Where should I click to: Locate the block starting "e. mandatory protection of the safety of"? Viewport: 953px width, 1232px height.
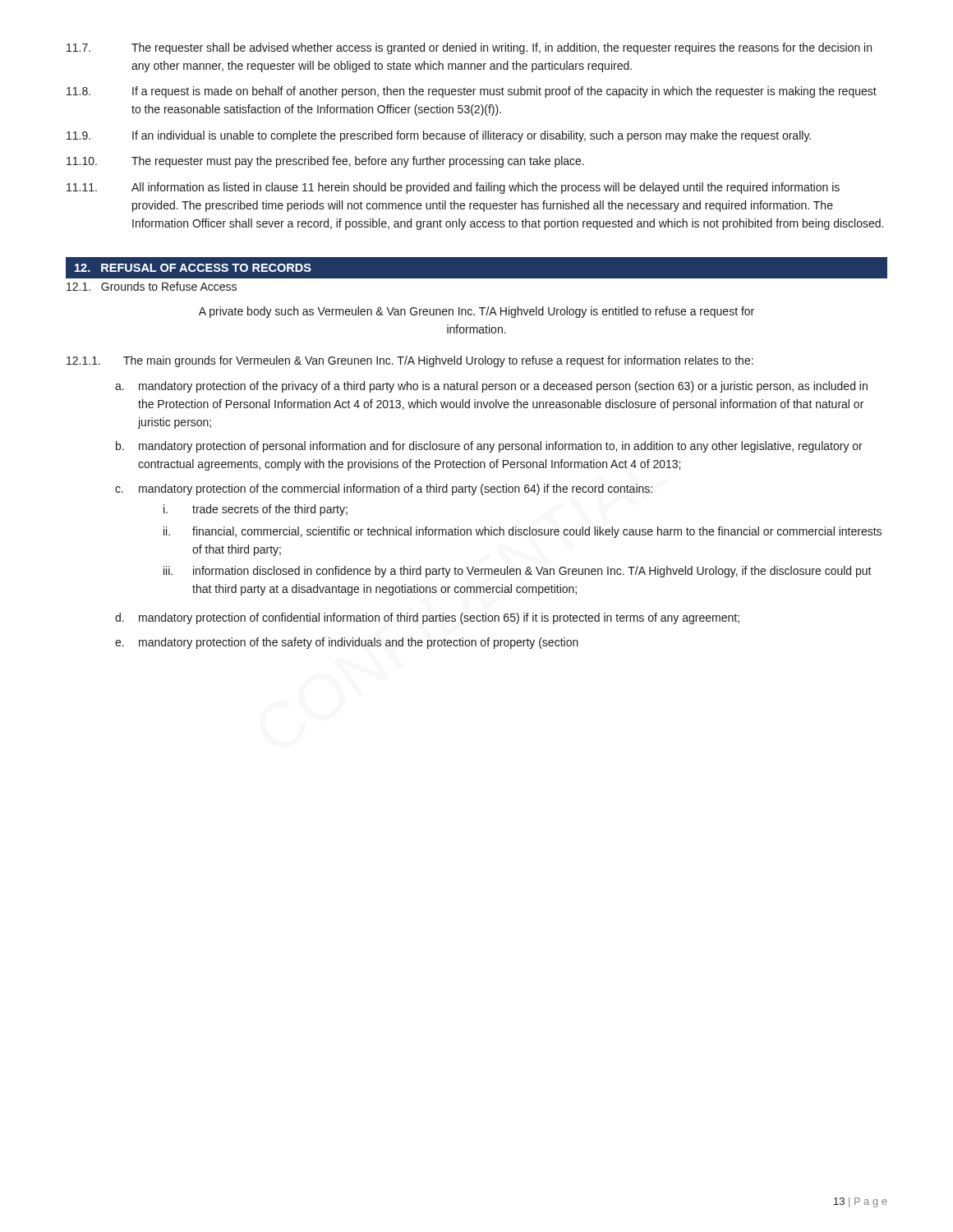coord(501,643)
